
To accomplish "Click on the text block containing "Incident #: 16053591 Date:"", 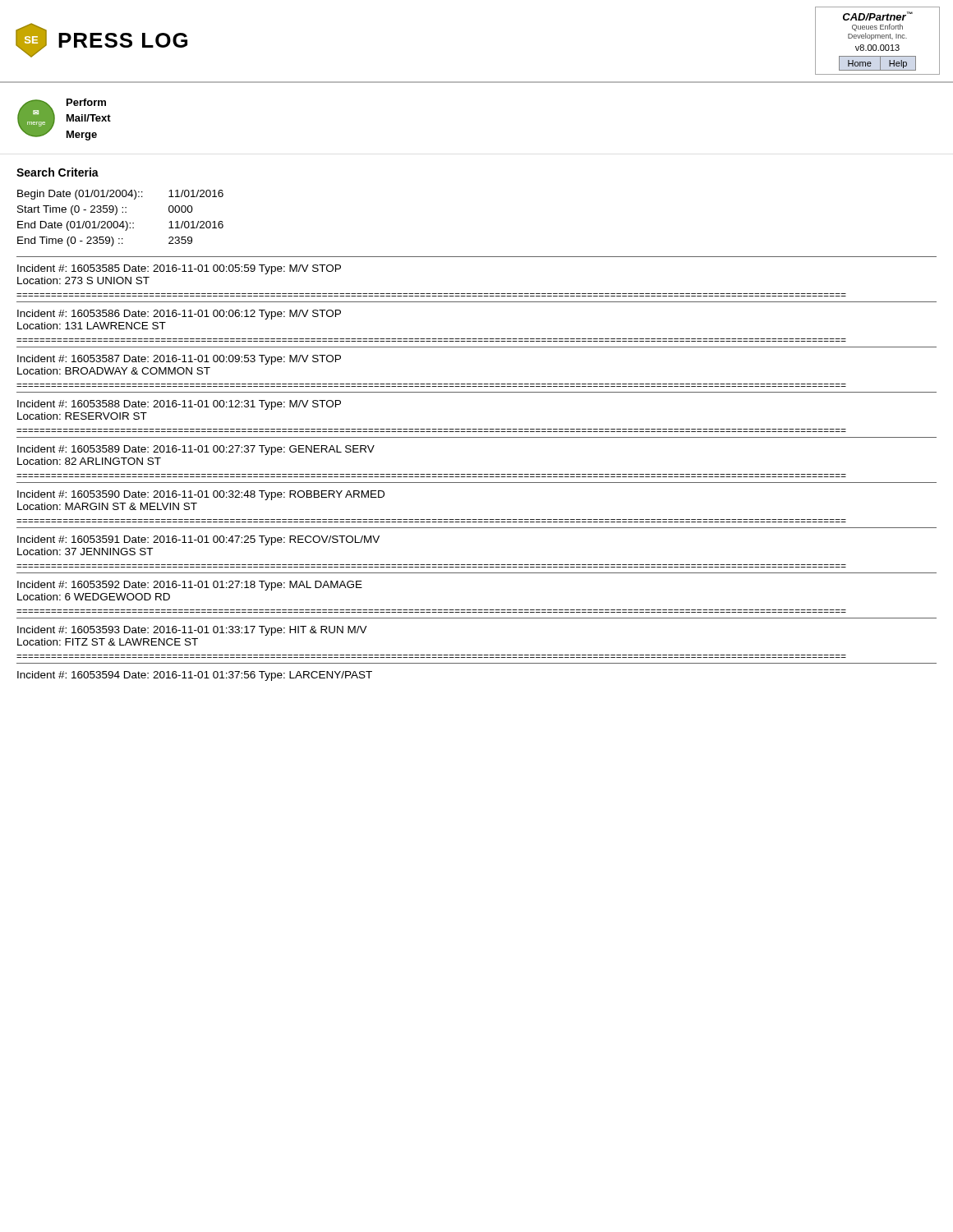I will [198, 540].
